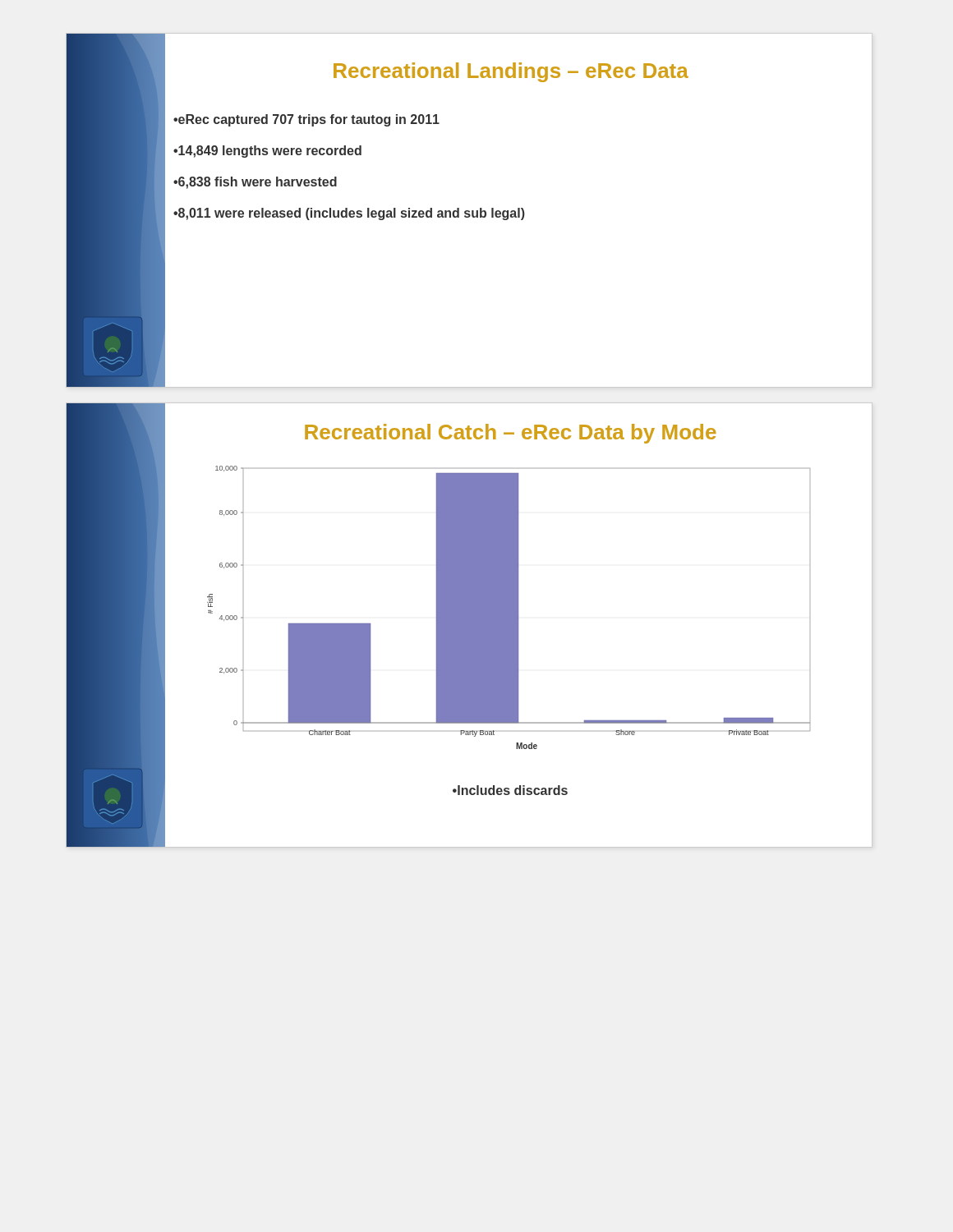
Task: Locate the list item that says "•8,011 were released"
Action: (x=349, y=213)
